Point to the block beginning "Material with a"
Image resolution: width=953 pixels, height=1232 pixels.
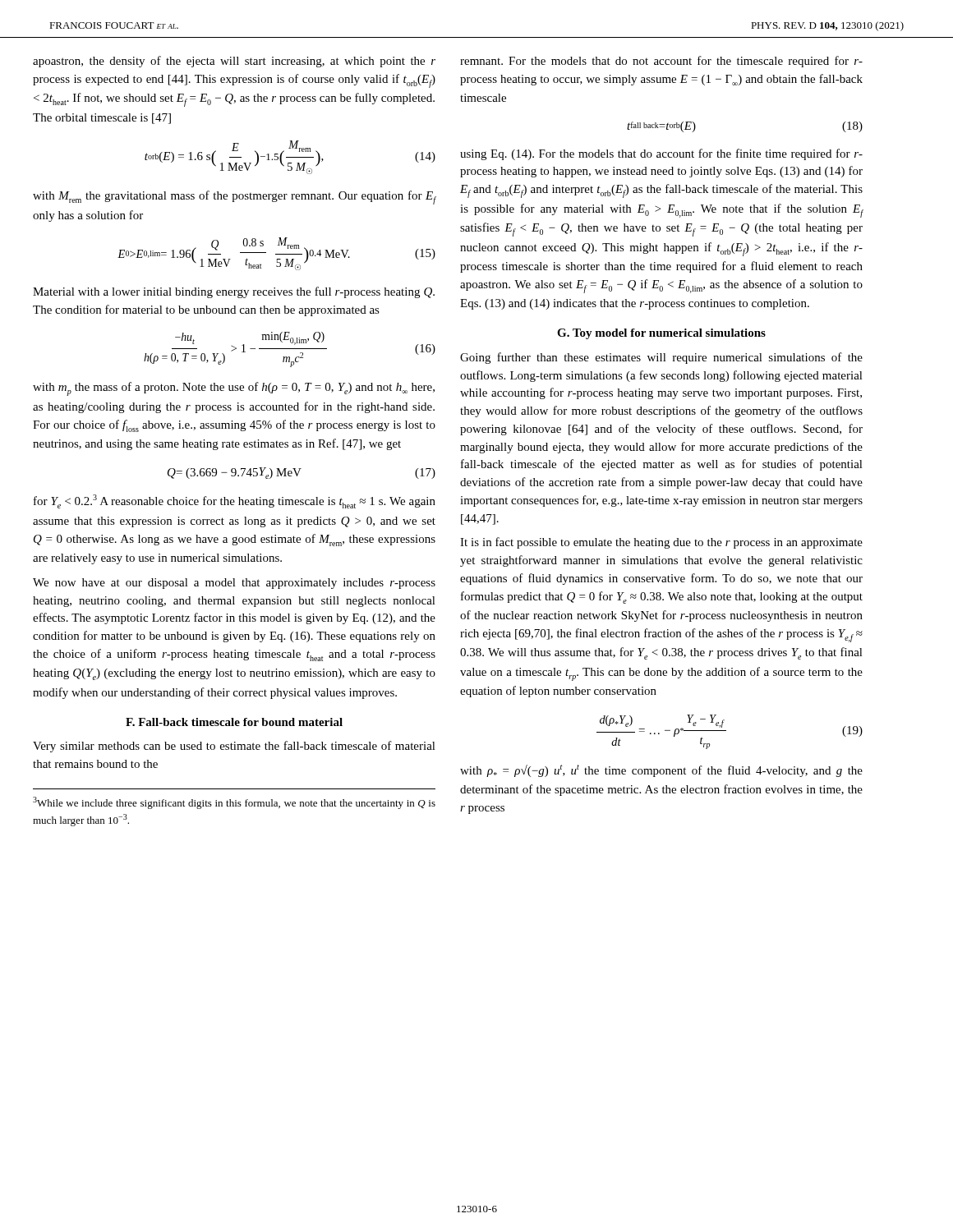click(234, 301)
